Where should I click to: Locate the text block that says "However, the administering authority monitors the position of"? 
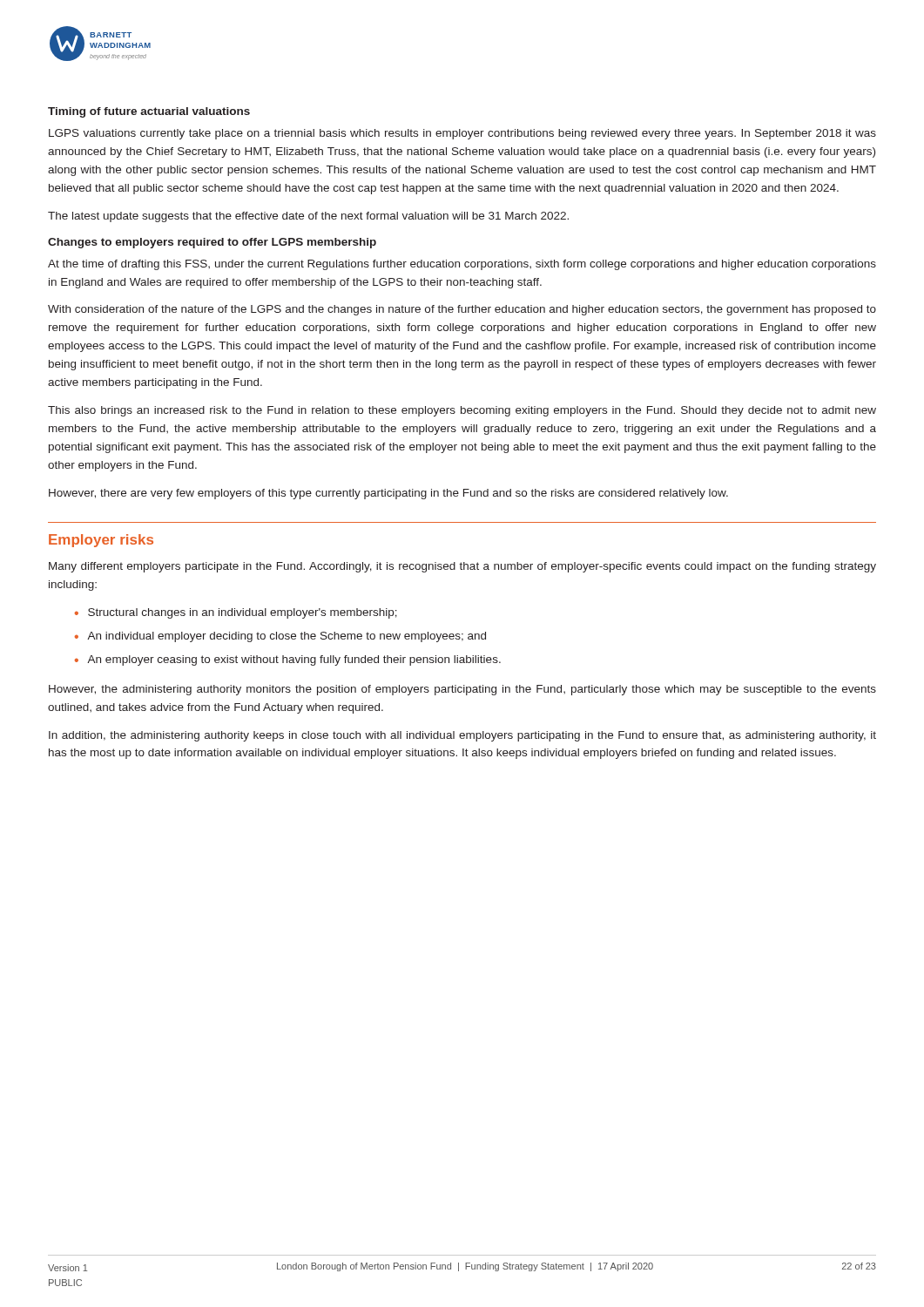point(462,698)
